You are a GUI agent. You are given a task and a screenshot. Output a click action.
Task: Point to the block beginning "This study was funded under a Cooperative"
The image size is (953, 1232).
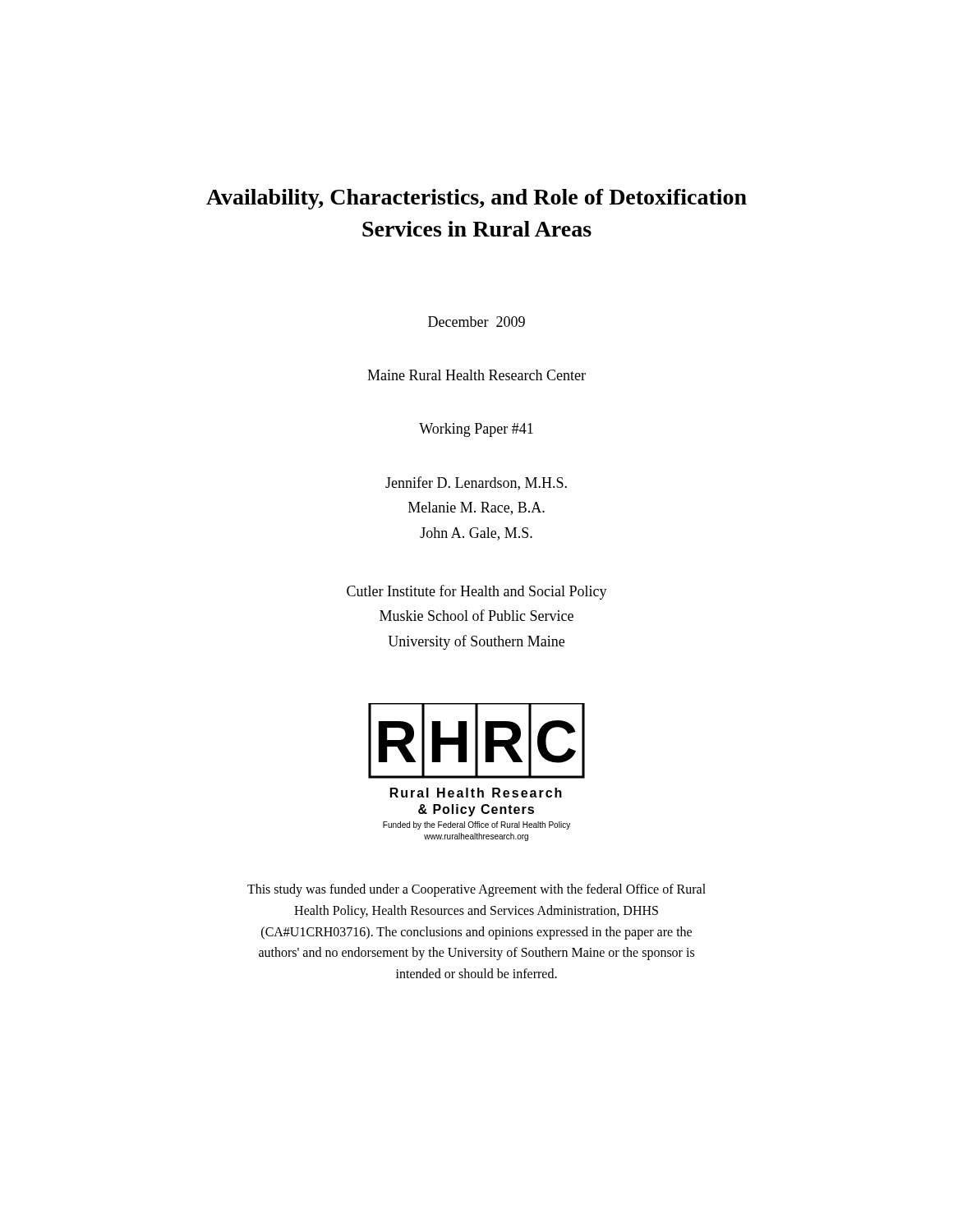point(476,931)
